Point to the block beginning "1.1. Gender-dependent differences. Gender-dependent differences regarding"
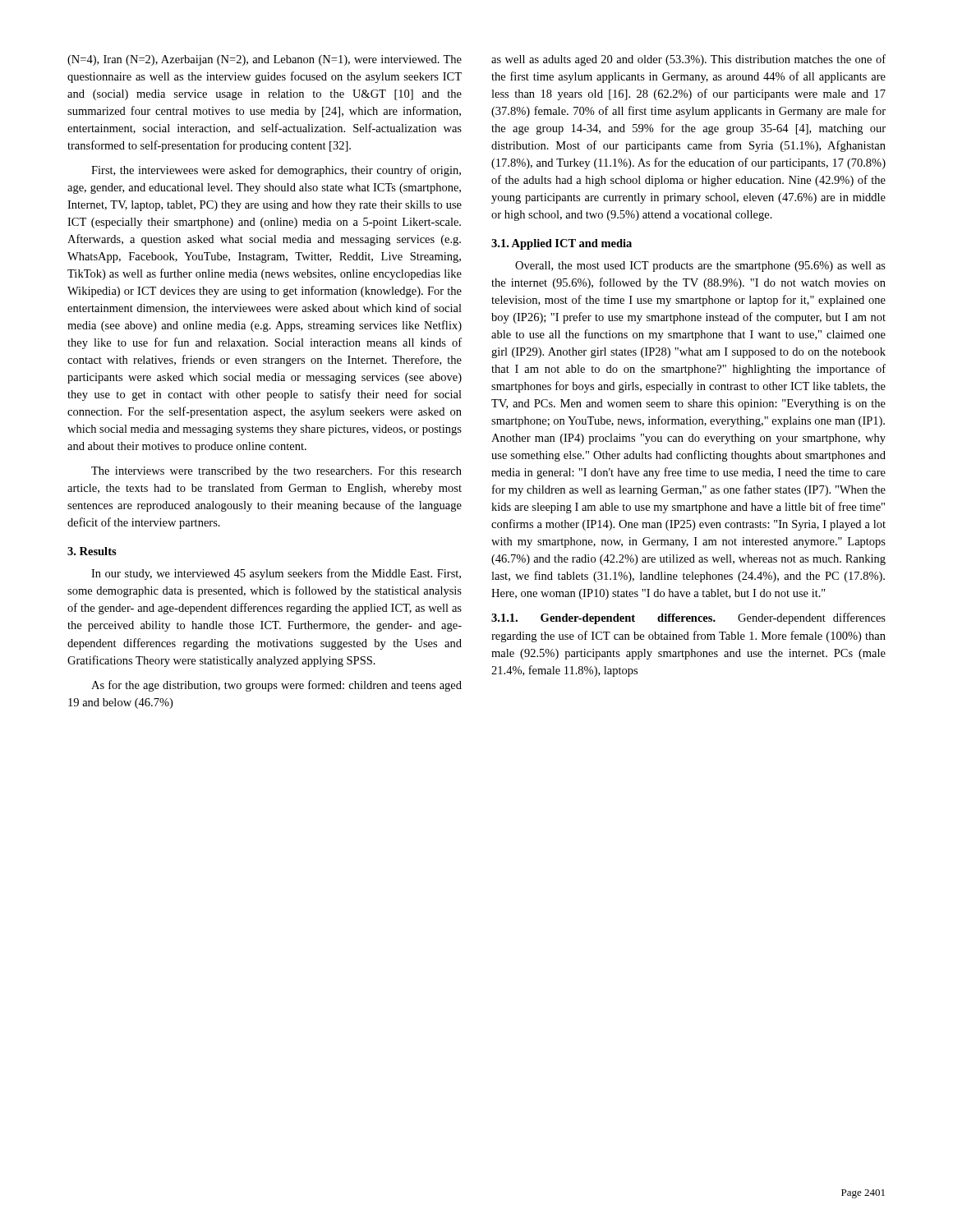This screenshot has width=953, height=1232. pos(688,644)
